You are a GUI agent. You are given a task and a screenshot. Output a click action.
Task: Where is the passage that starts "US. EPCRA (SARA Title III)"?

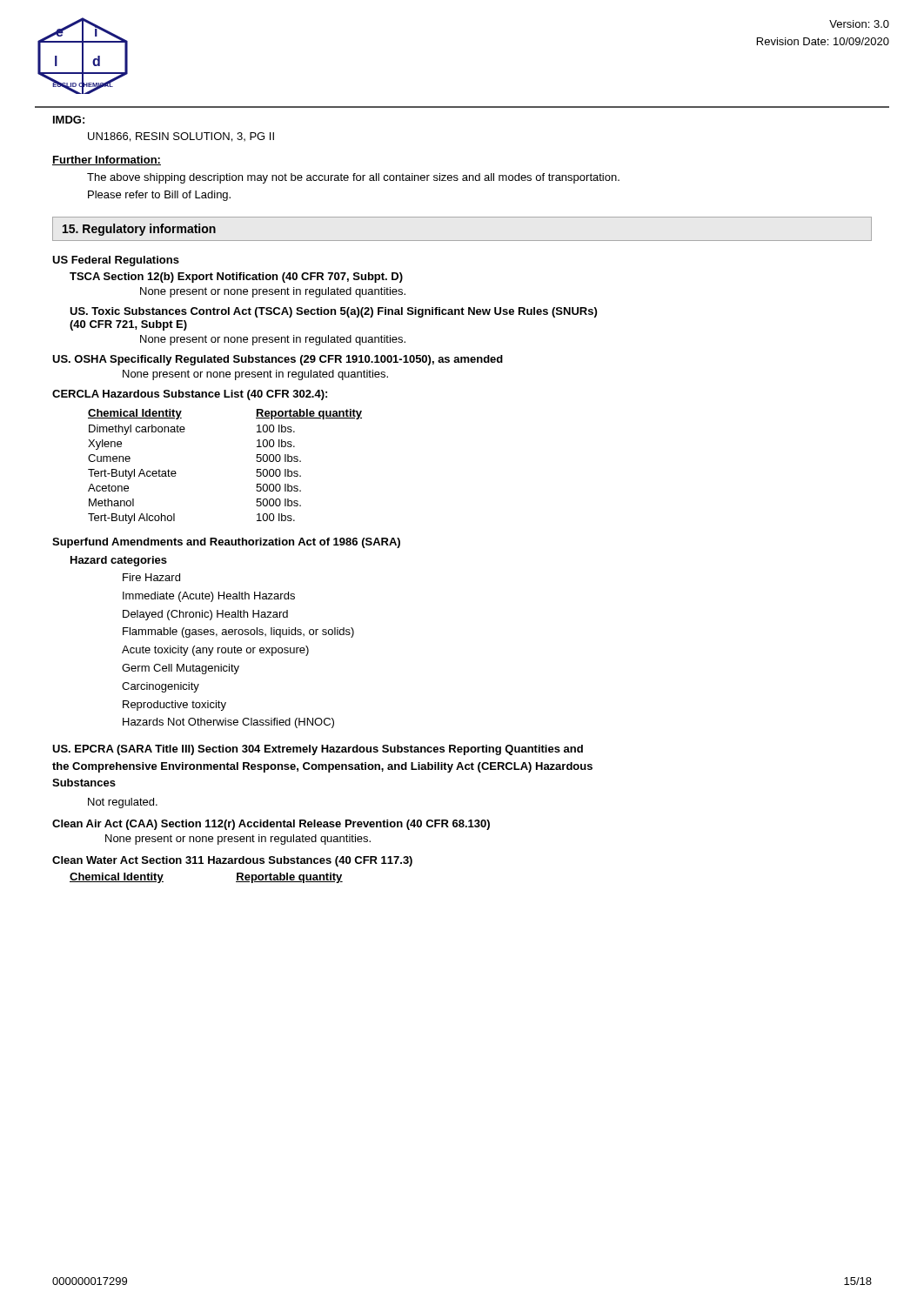tap(462, 774)
